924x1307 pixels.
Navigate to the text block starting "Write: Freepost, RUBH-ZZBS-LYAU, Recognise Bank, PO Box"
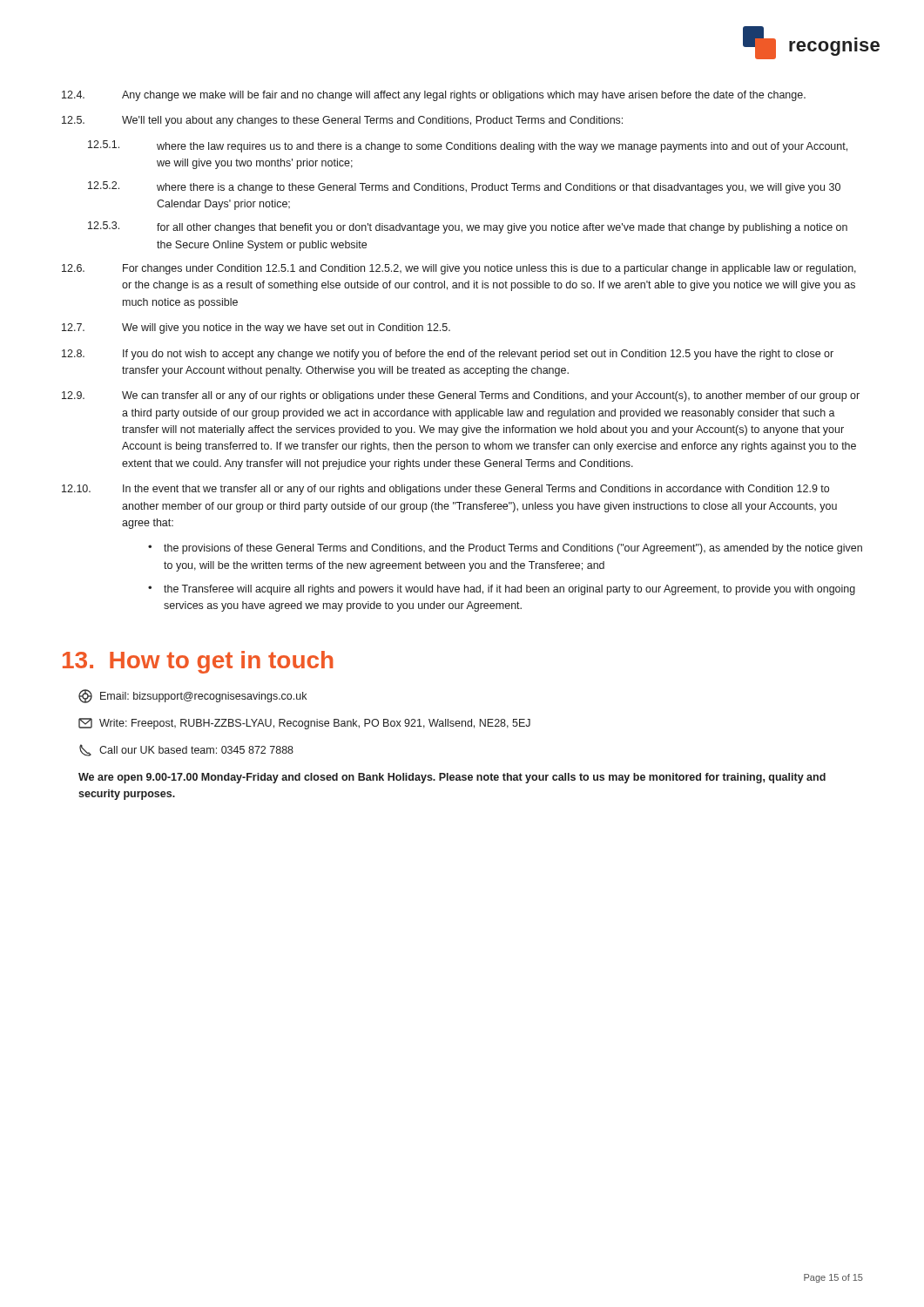[305, 725]
